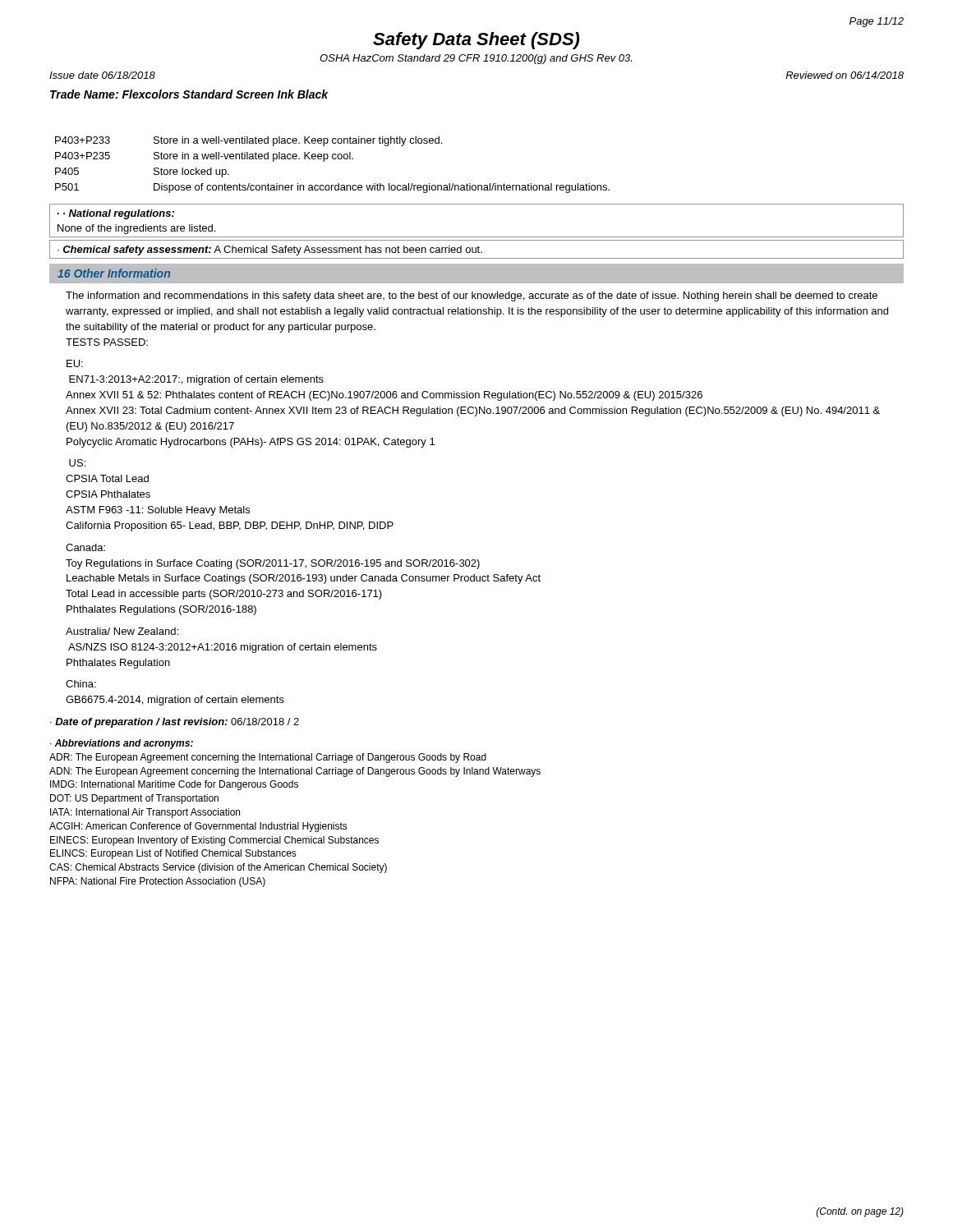953x1232 pixels.
Task: Select the section header that reads "16 Other Information"
Action: tap(114, 274)
